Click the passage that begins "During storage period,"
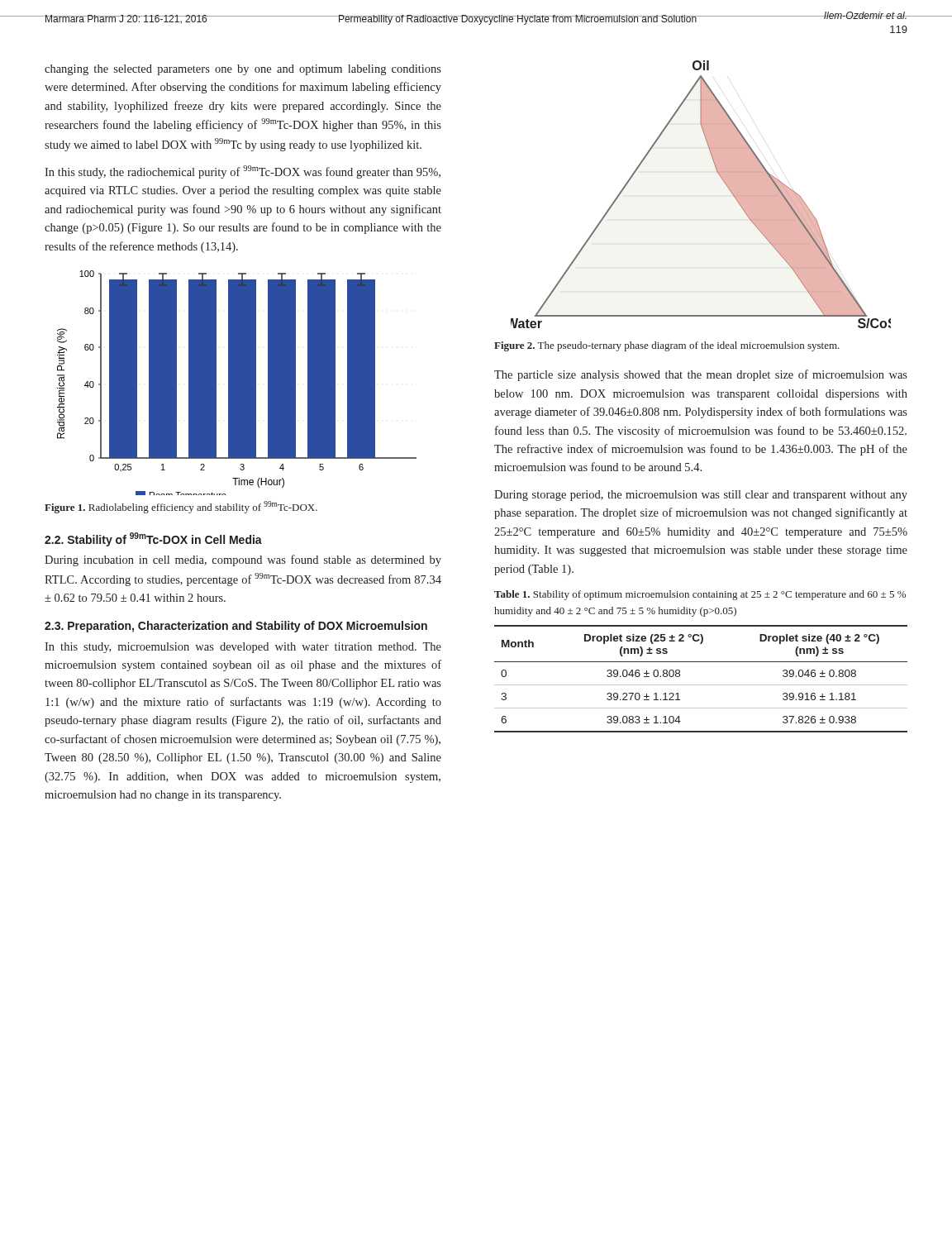Image resolution: width=952 pixels, height=1240 pixels. (701, 532)
